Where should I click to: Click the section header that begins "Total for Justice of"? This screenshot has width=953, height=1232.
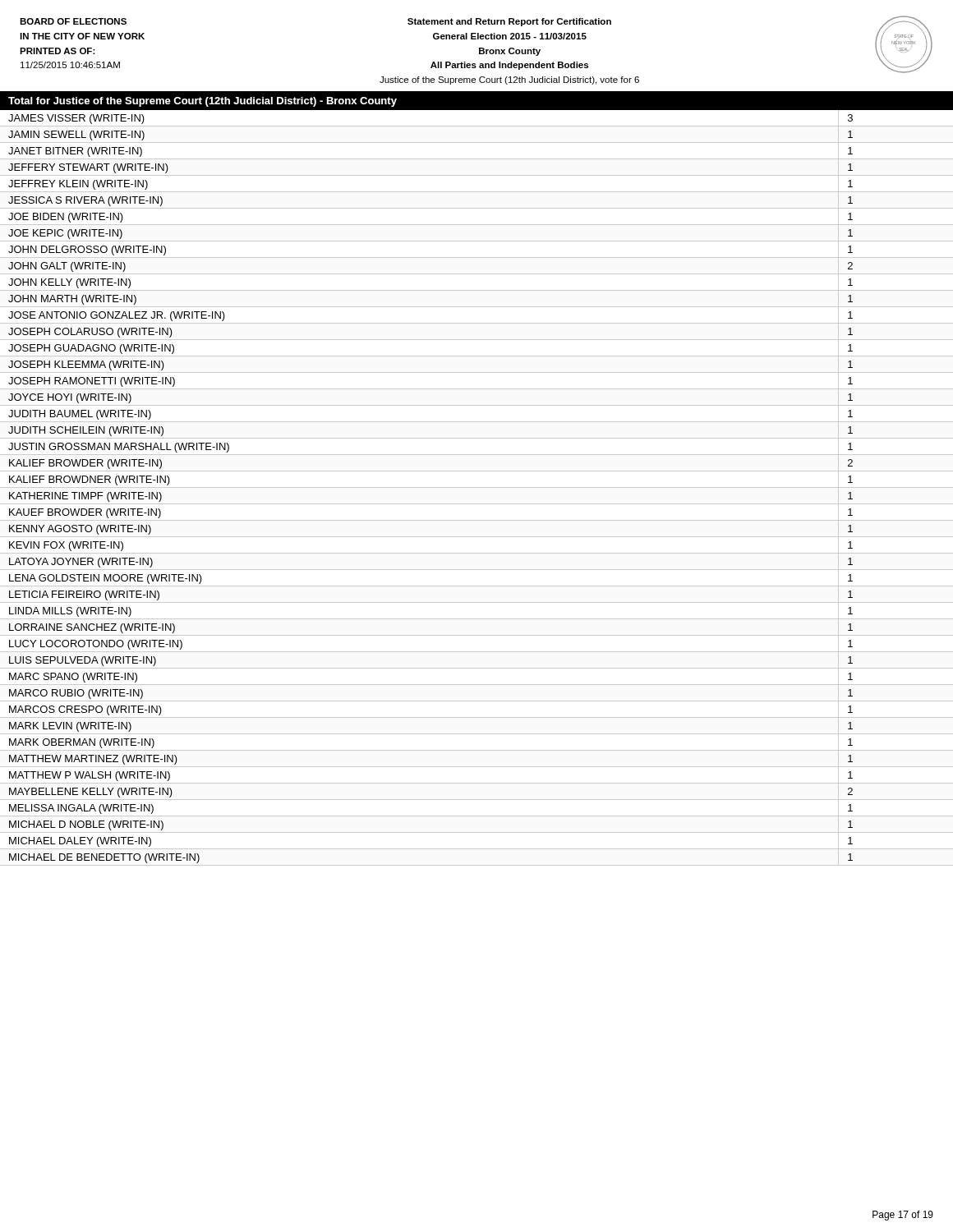(x=202, y=101)
